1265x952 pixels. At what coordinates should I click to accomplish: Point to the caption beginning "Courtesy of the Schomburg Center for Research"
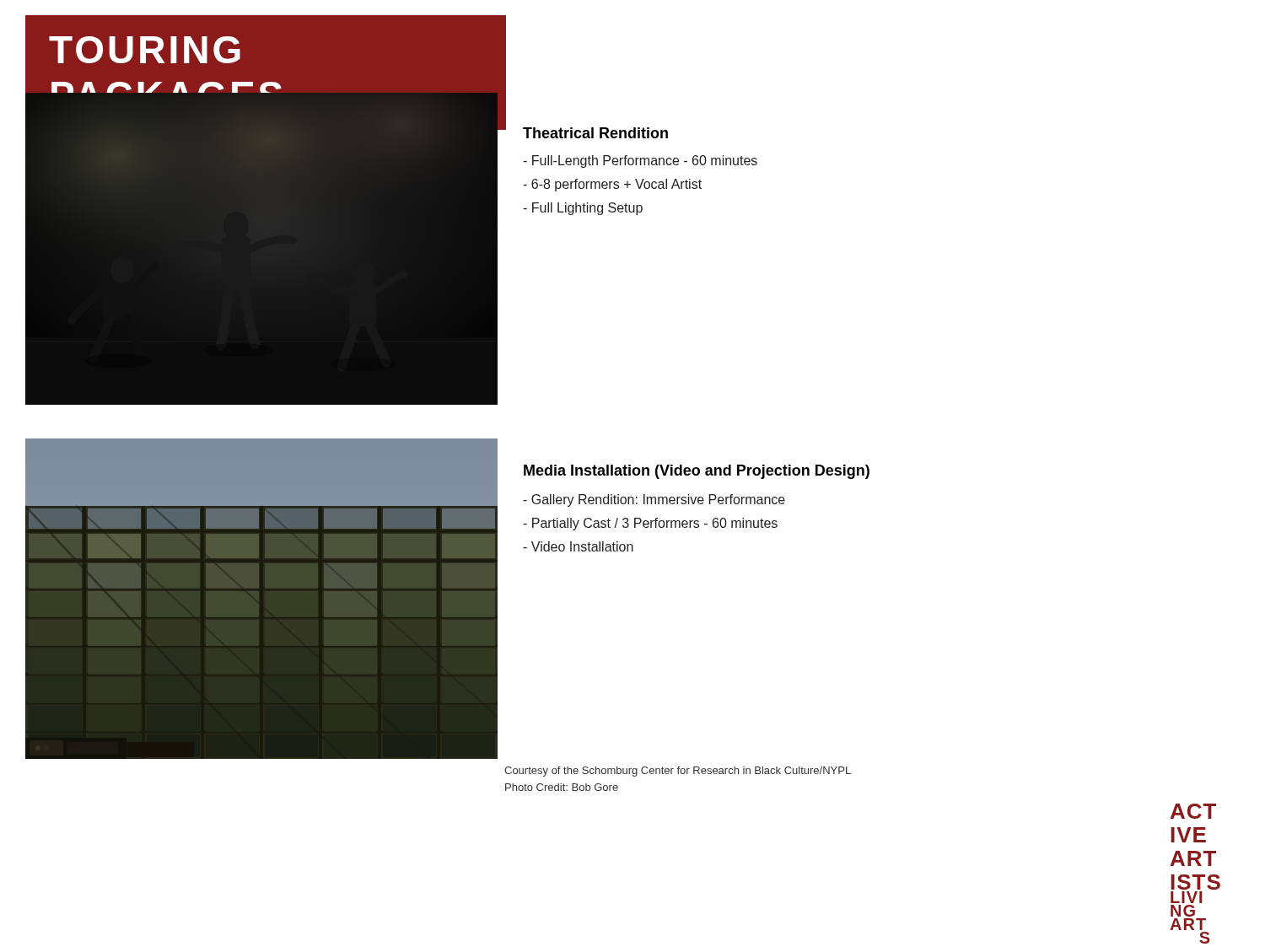(678, 778)
